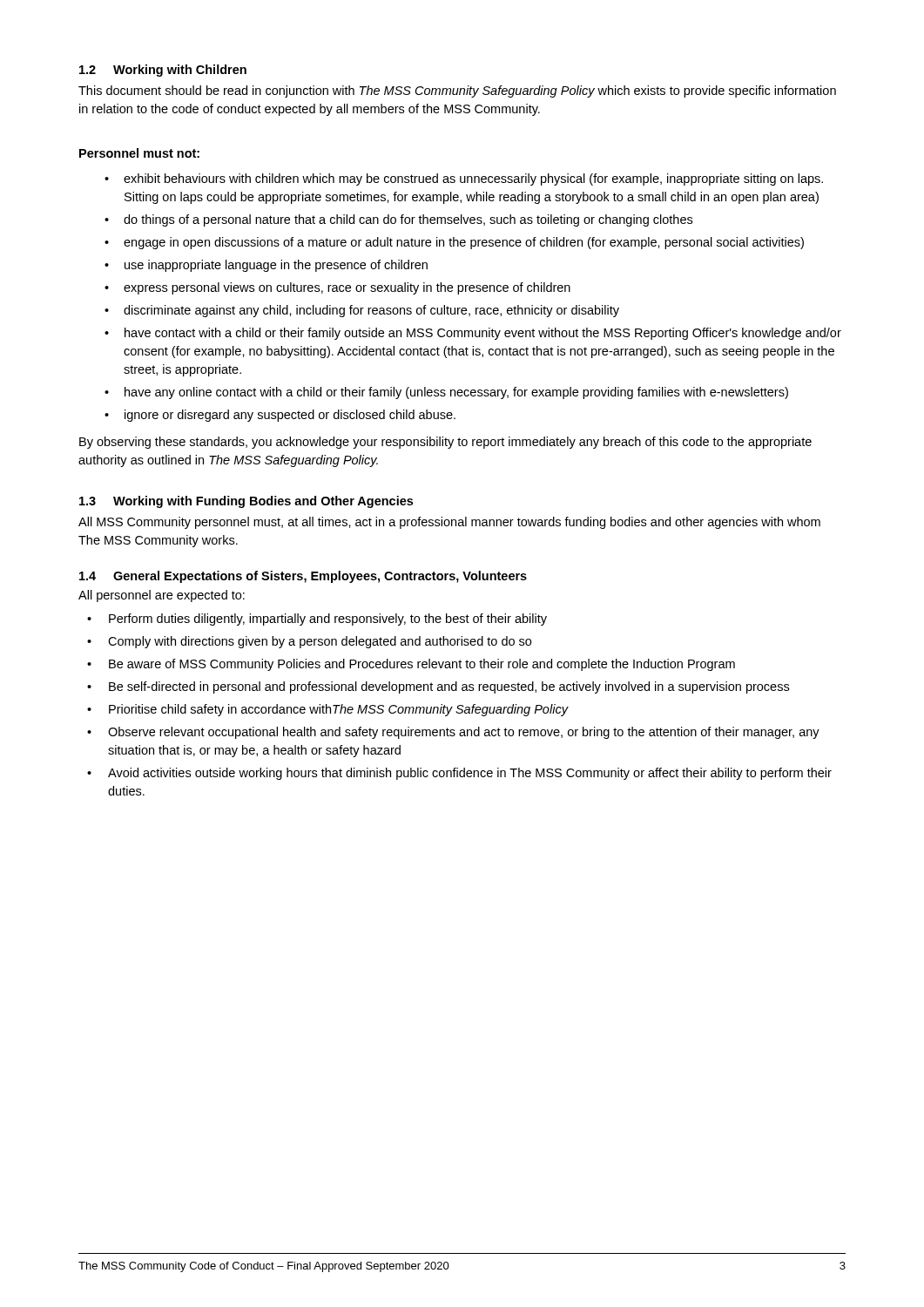924x1307 pixels.
Task: Locate the block of text that opens with "Prioritise child safety"
Action: (338, 710)
